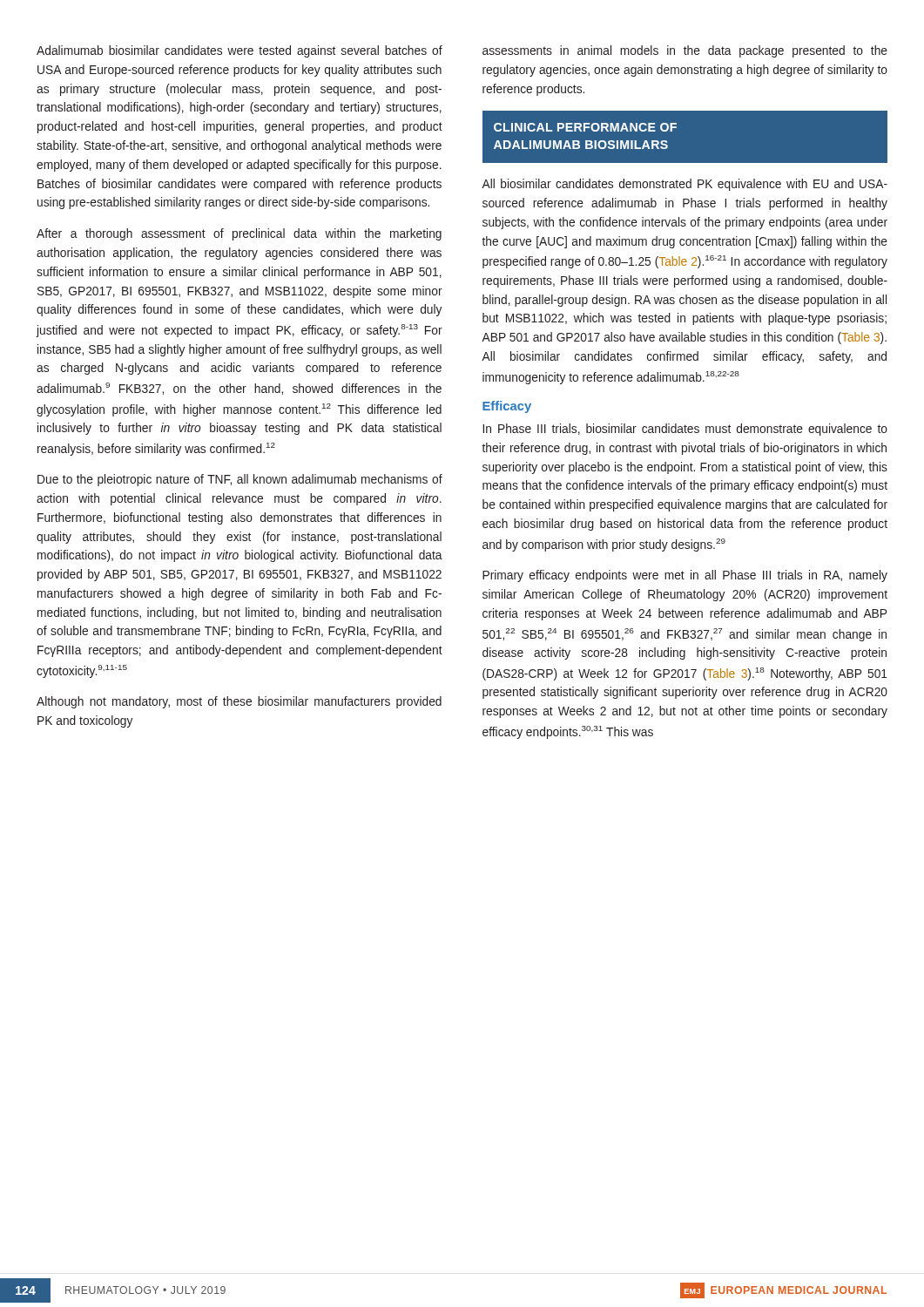Click on the region starting "Due to the pleiotropic nature"
Viewport: 924px width, 1307px height.
(239, 575)
